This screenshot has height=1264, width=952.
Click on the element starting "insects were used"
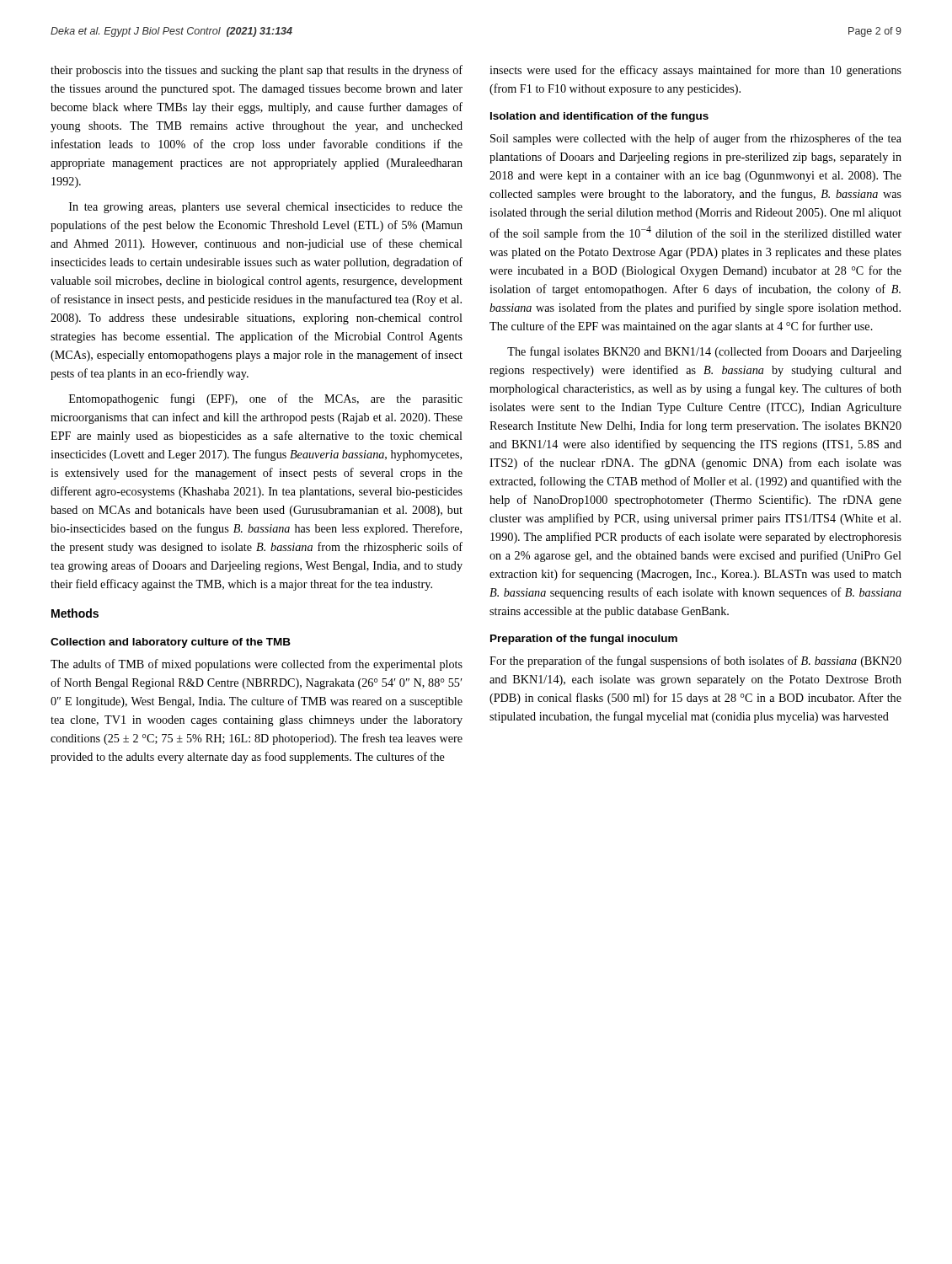tap(695, 79)
